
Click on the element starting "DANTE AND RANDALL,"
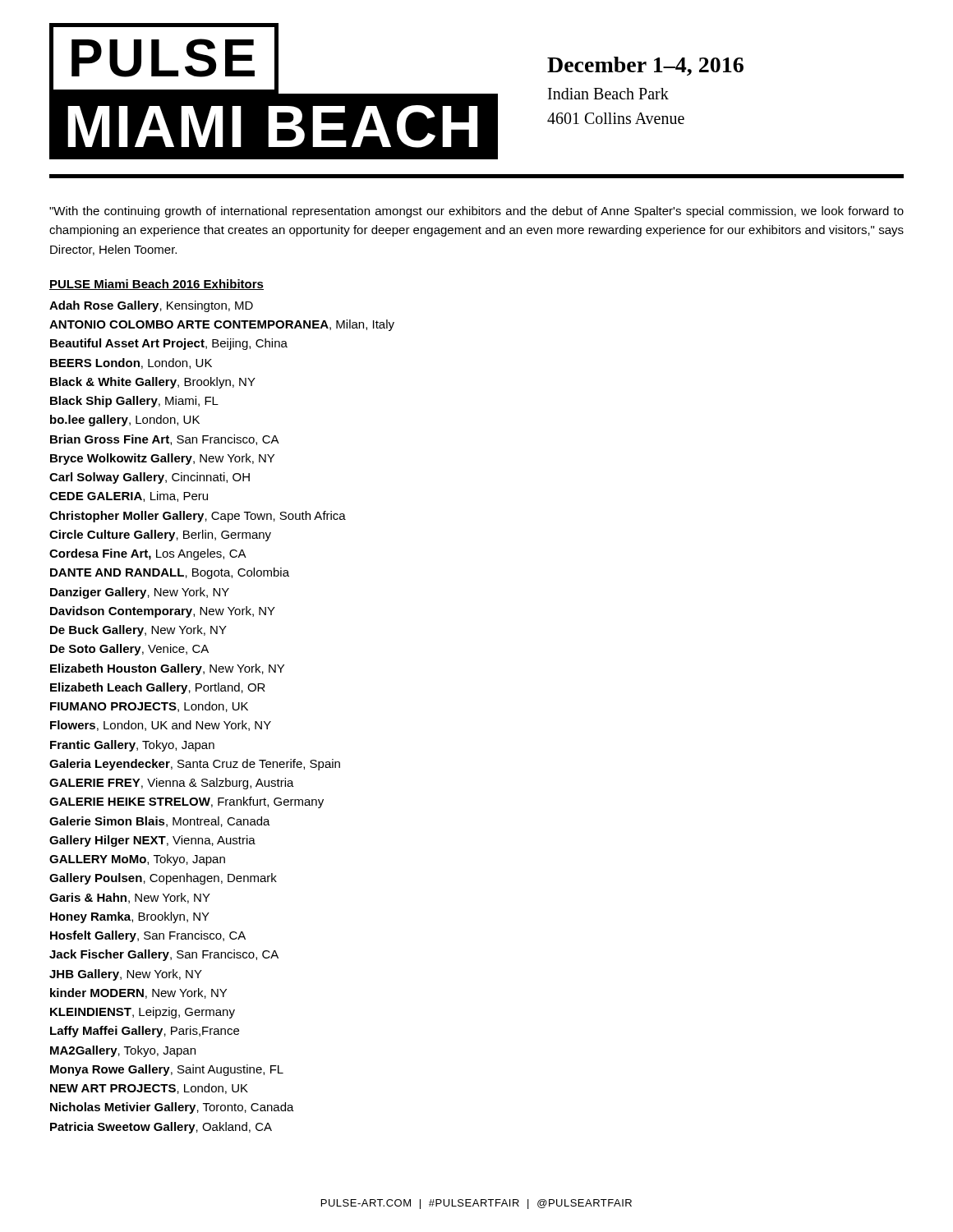coord(170,573)
